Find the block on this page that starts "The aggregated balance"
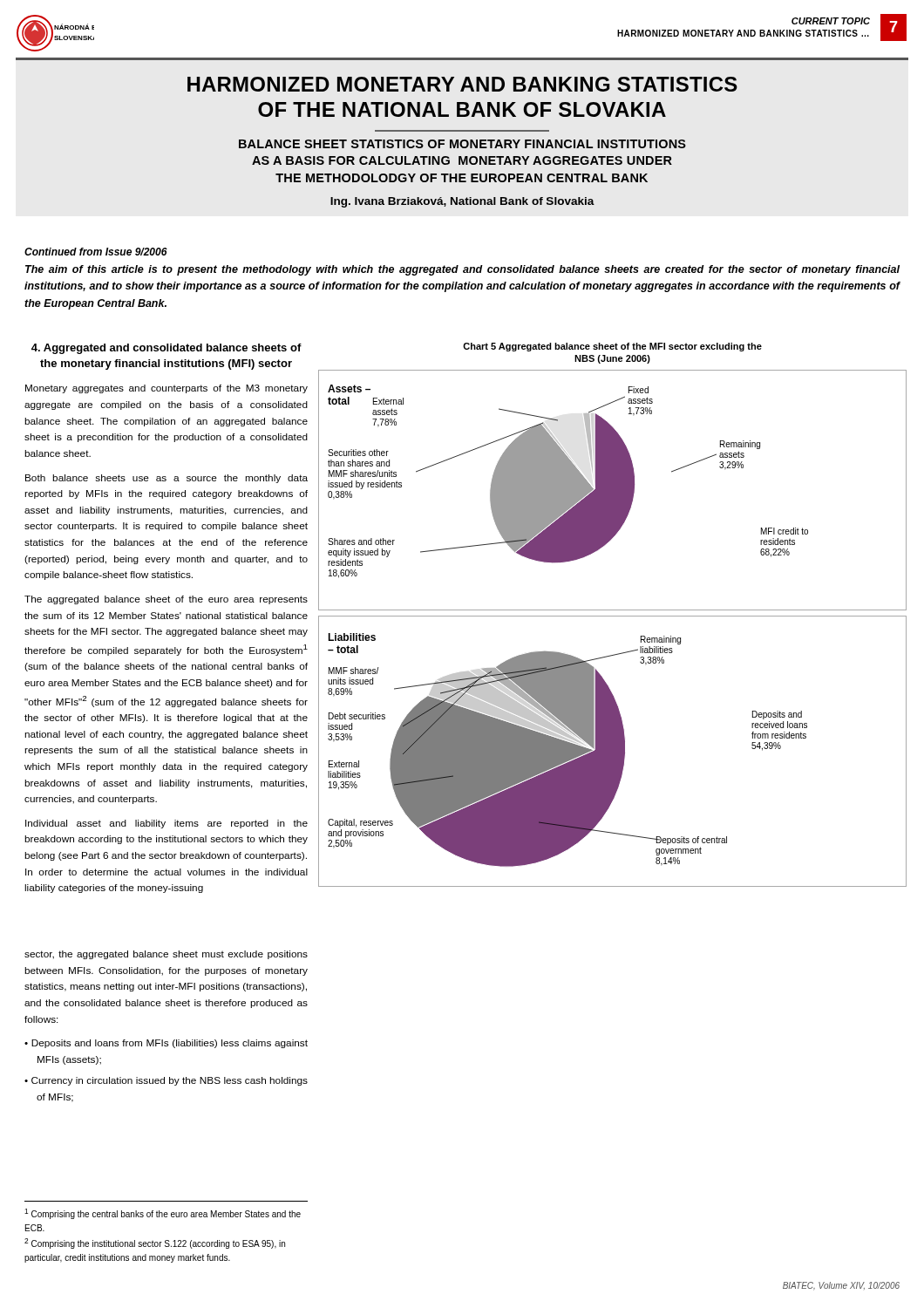The image size is (924, 1308). click(166, 699)
